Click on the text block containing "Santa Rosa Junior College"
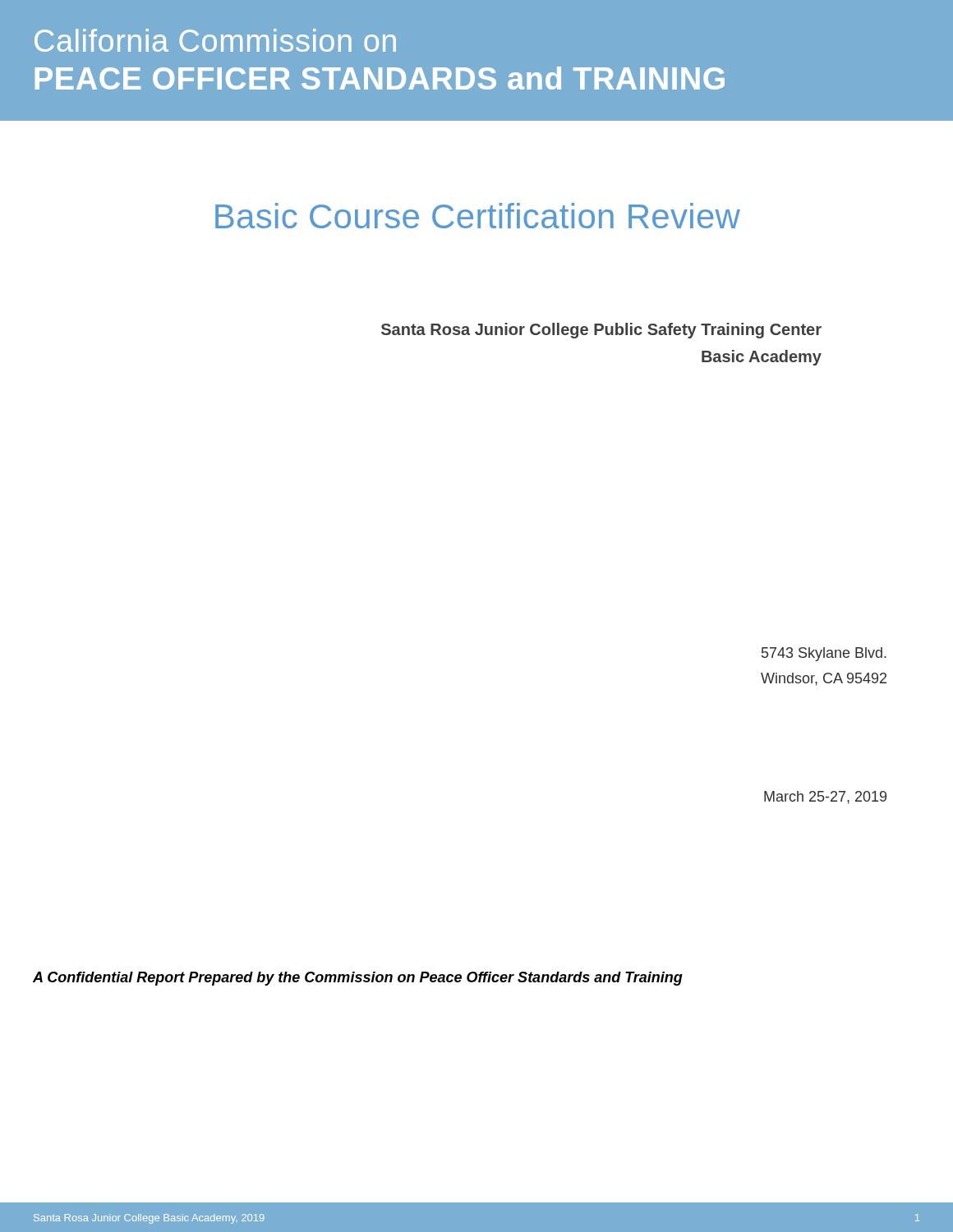Viewport: 953px width, 1232px height. (x=411, y=343)
